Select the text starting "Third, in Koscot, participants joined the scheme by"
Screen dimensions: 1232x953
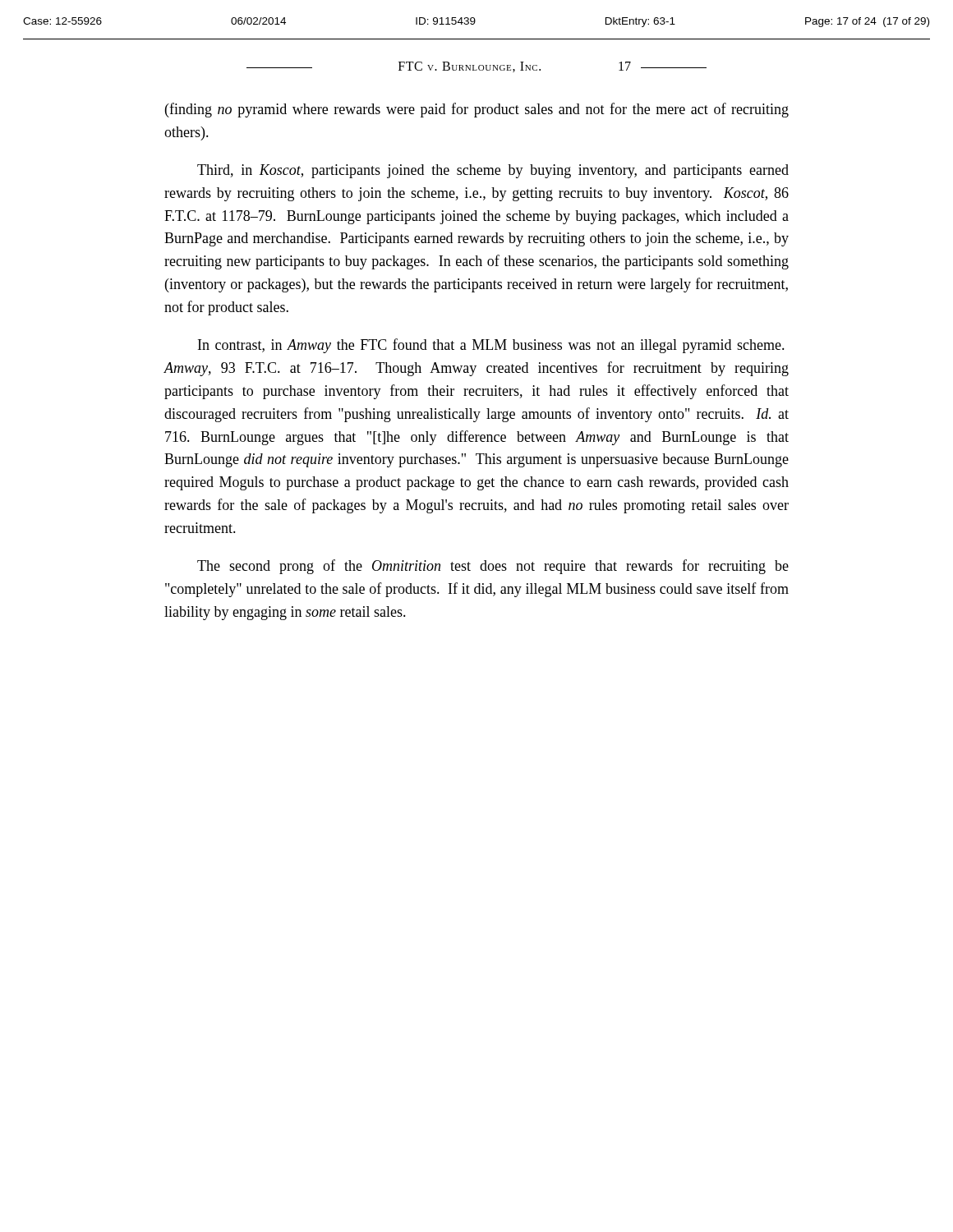pyautogui.click(x=476, y=239)
